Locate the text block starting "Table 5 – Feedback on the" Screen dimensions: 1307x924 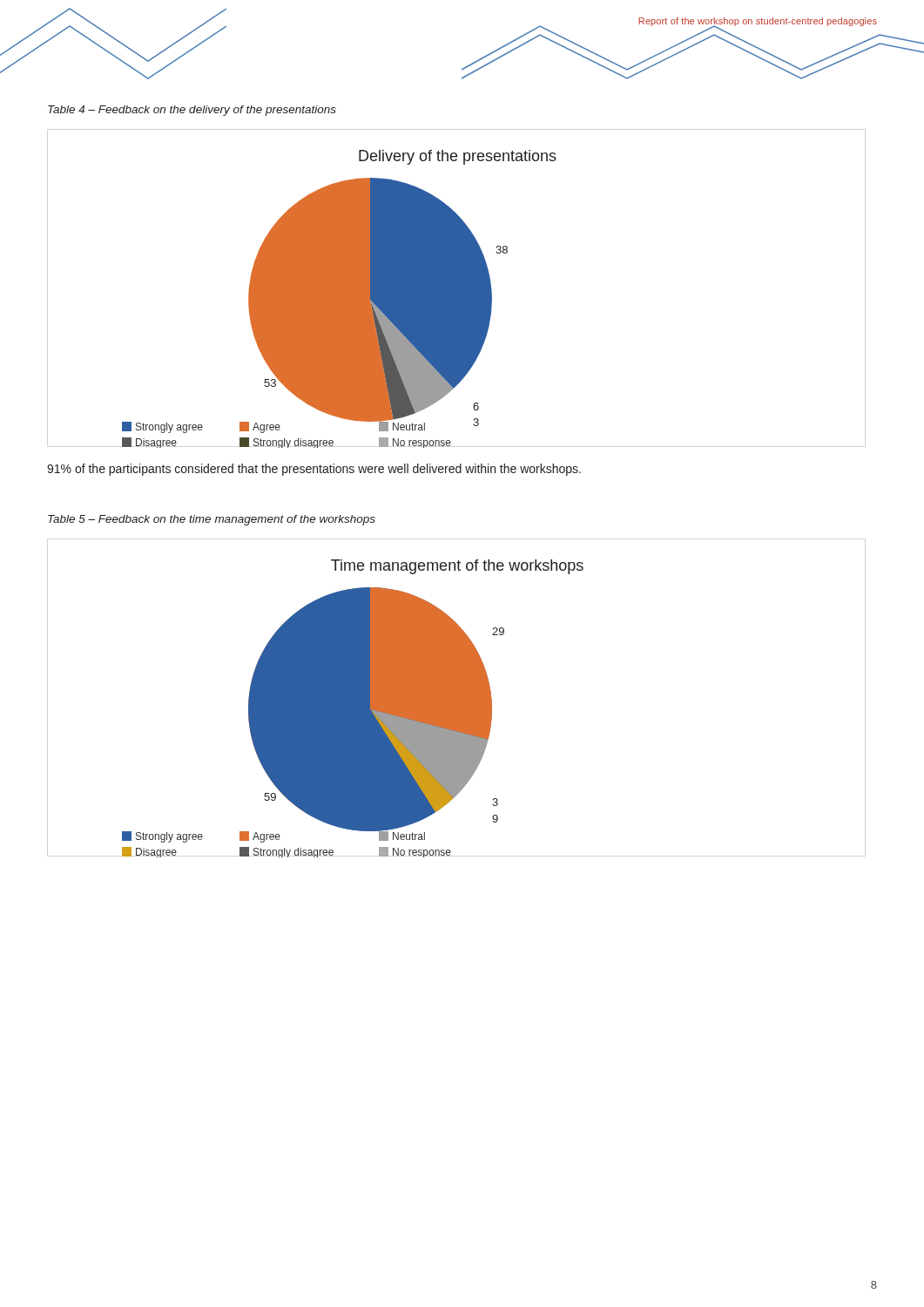coord(211,519)
